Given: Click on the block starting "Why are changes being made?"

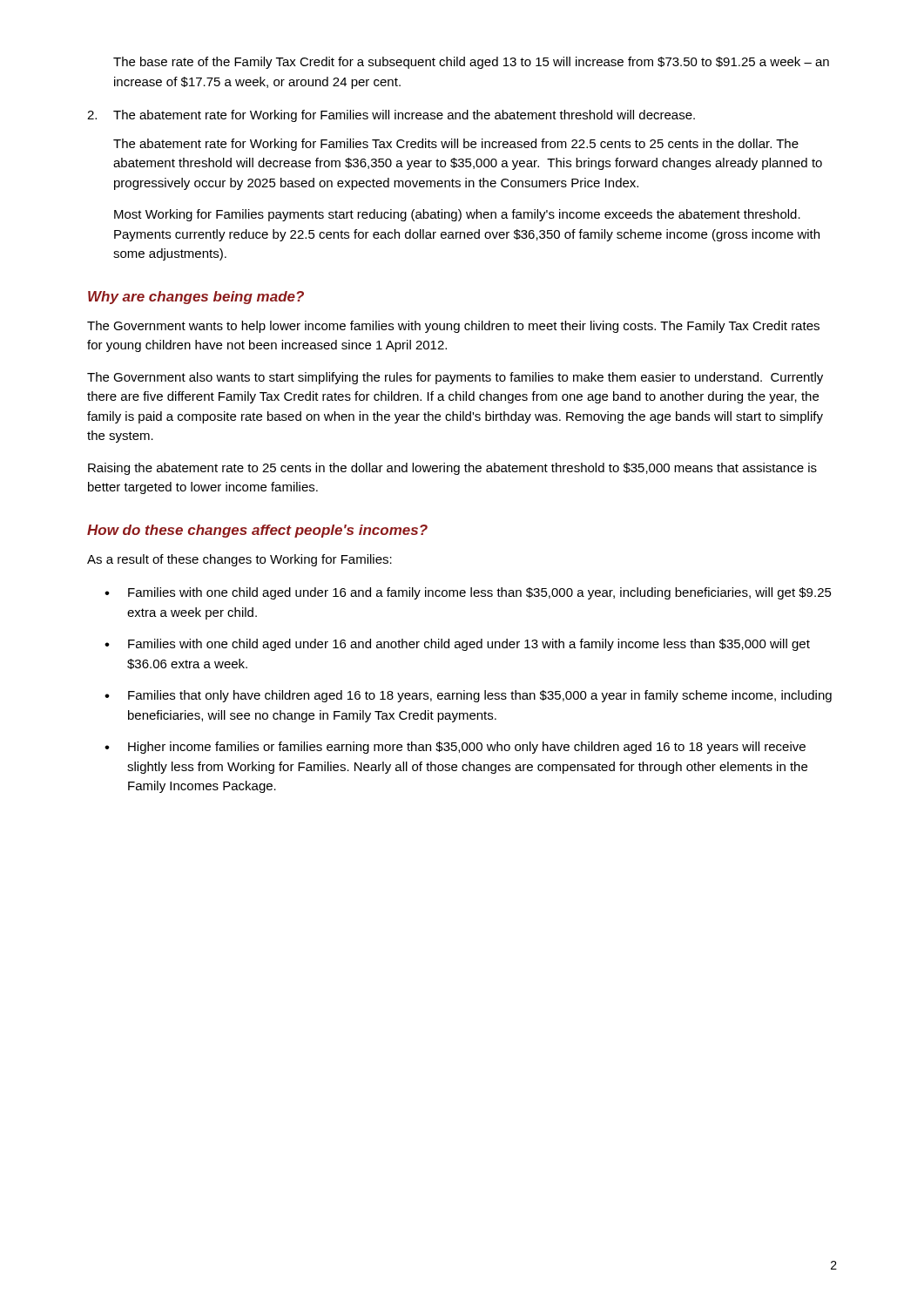Looking at the screenshot, I should click(x=196, y=296).
